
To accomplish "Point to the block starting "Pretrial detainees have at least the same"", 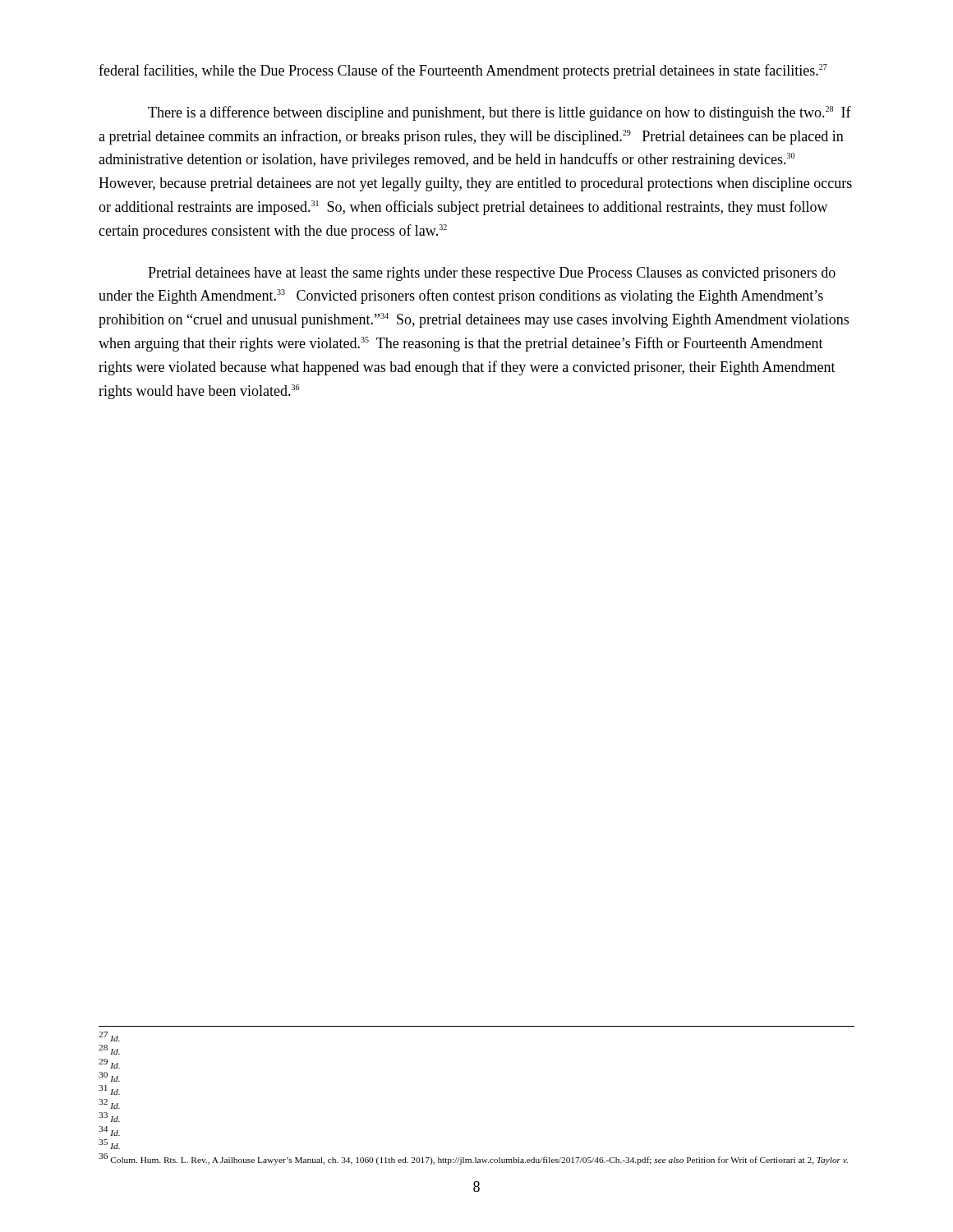I will (x=476, y=332).
